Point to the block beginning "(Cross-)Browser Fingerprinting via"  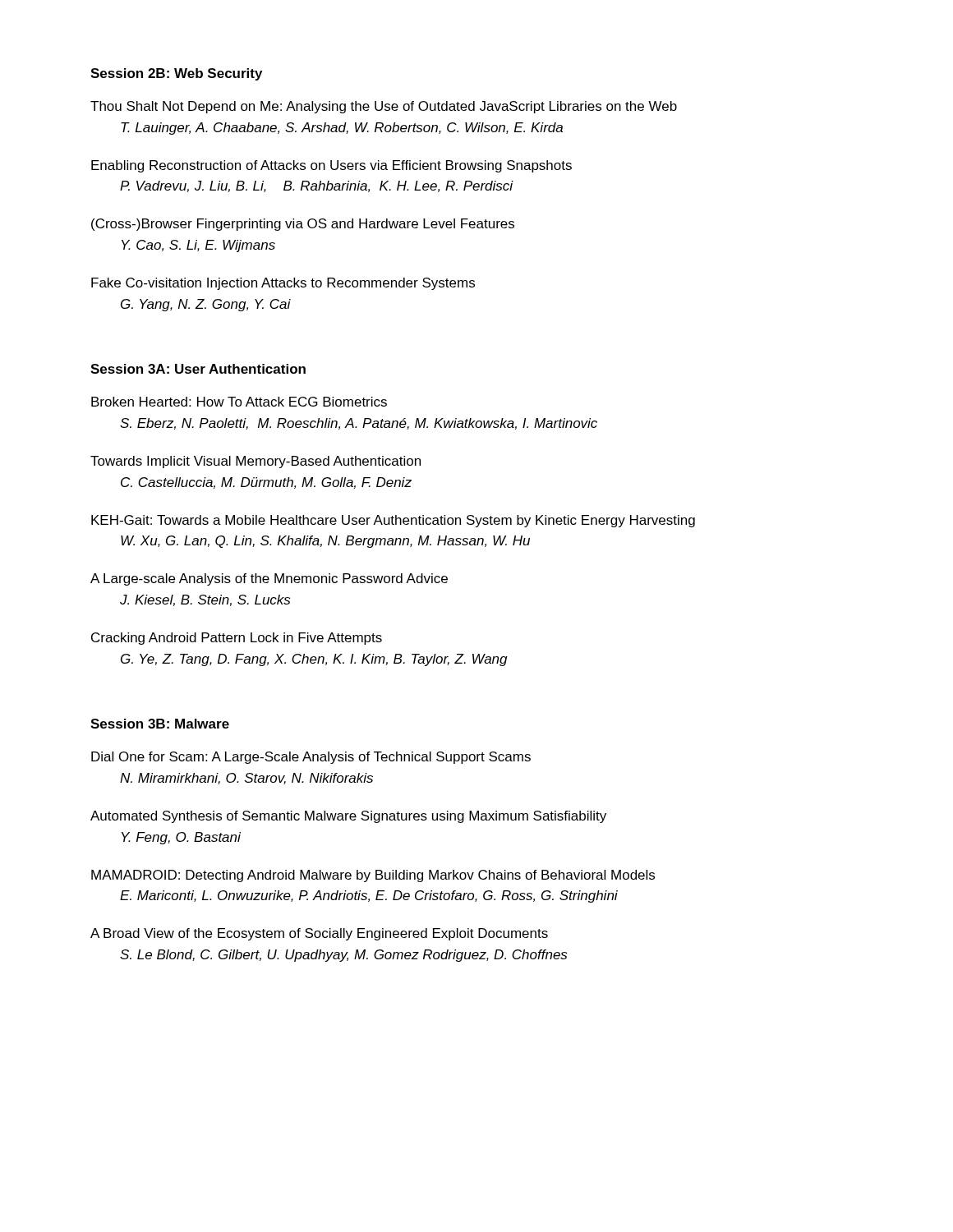pos(476,235)
